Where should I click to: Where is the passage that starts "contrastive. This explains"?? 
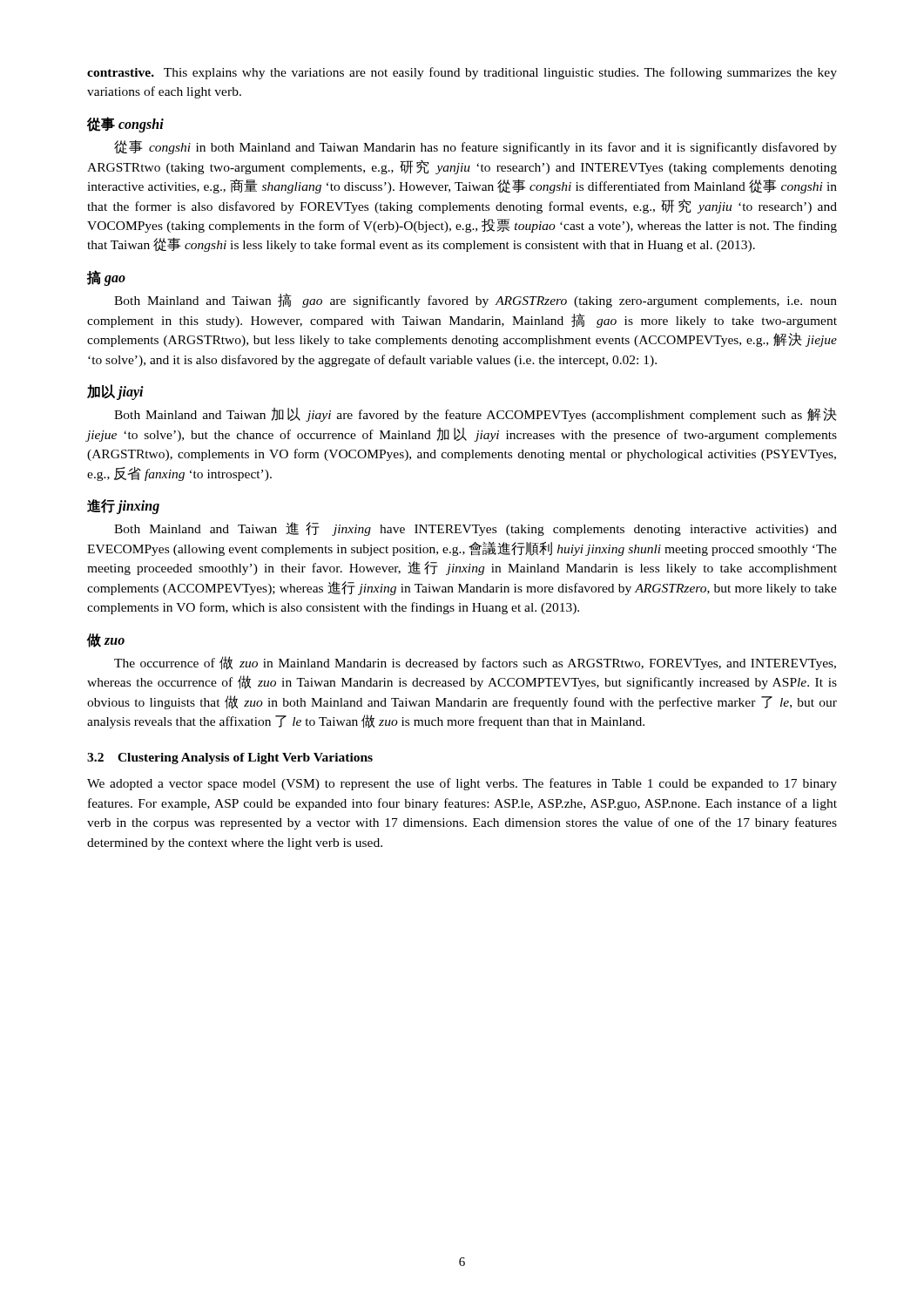pyautogui.click(x=462, y=82)
